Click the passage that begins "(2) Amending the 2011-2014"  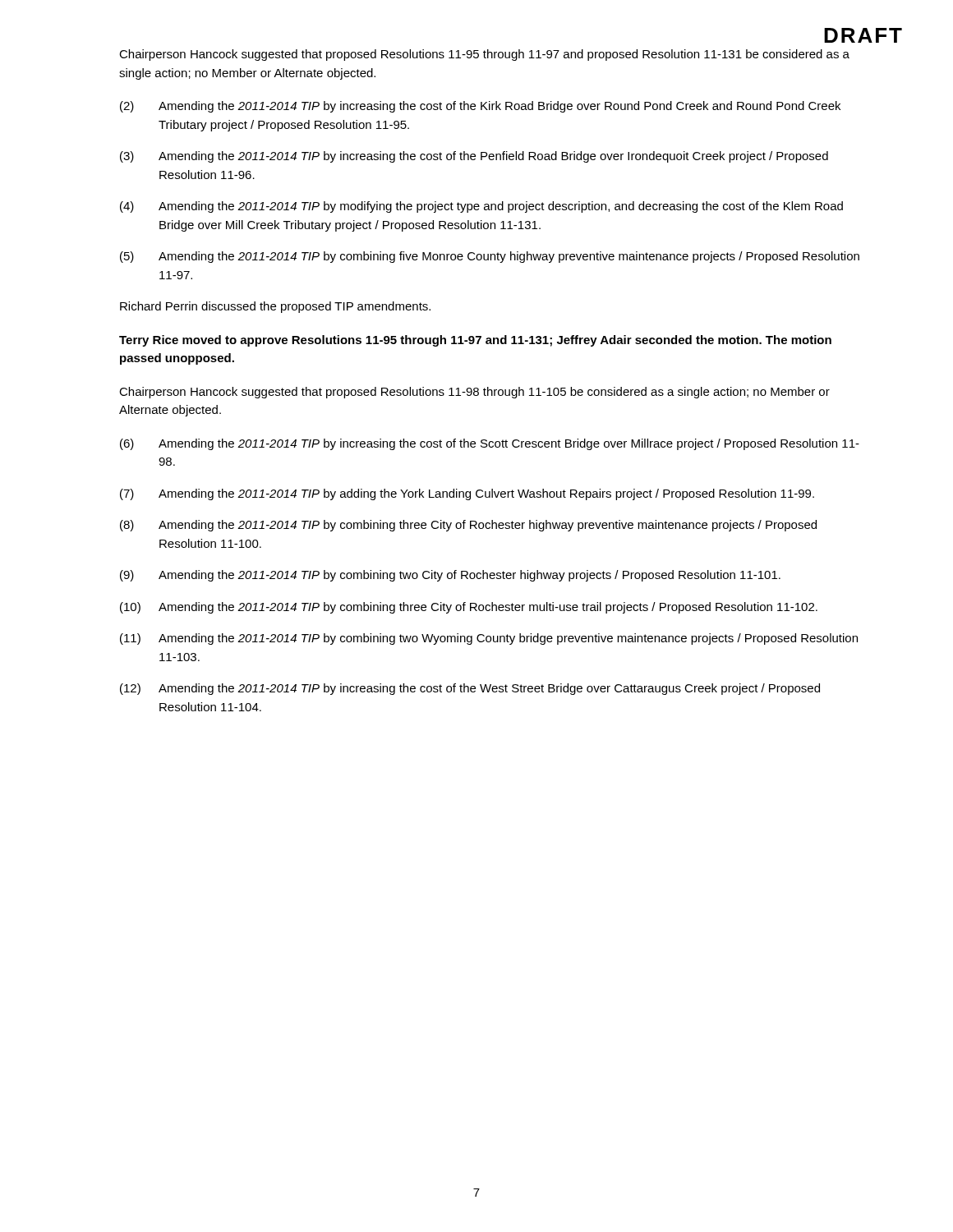[495, 115]
